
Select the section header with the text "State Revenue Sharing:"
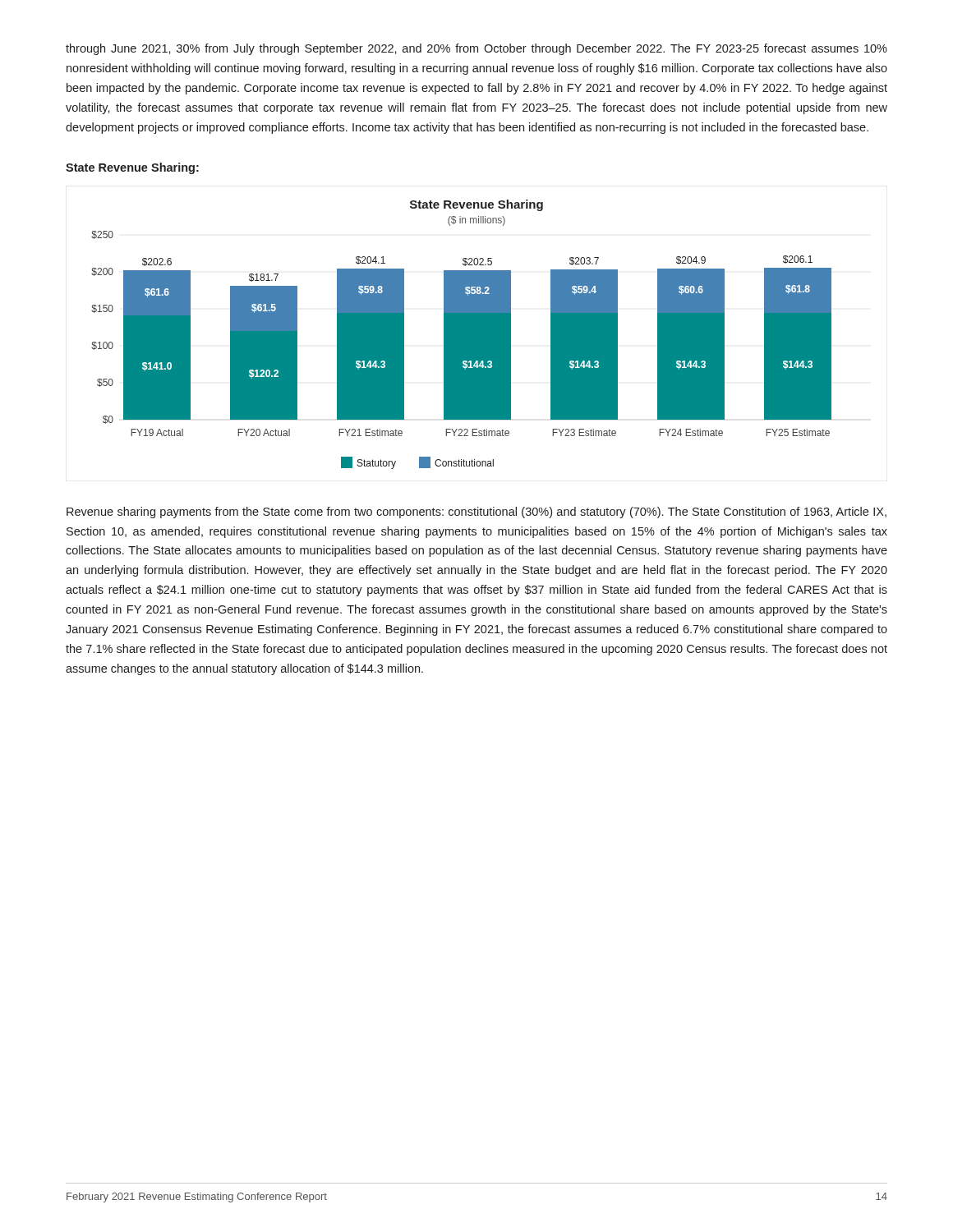(133, 167)
